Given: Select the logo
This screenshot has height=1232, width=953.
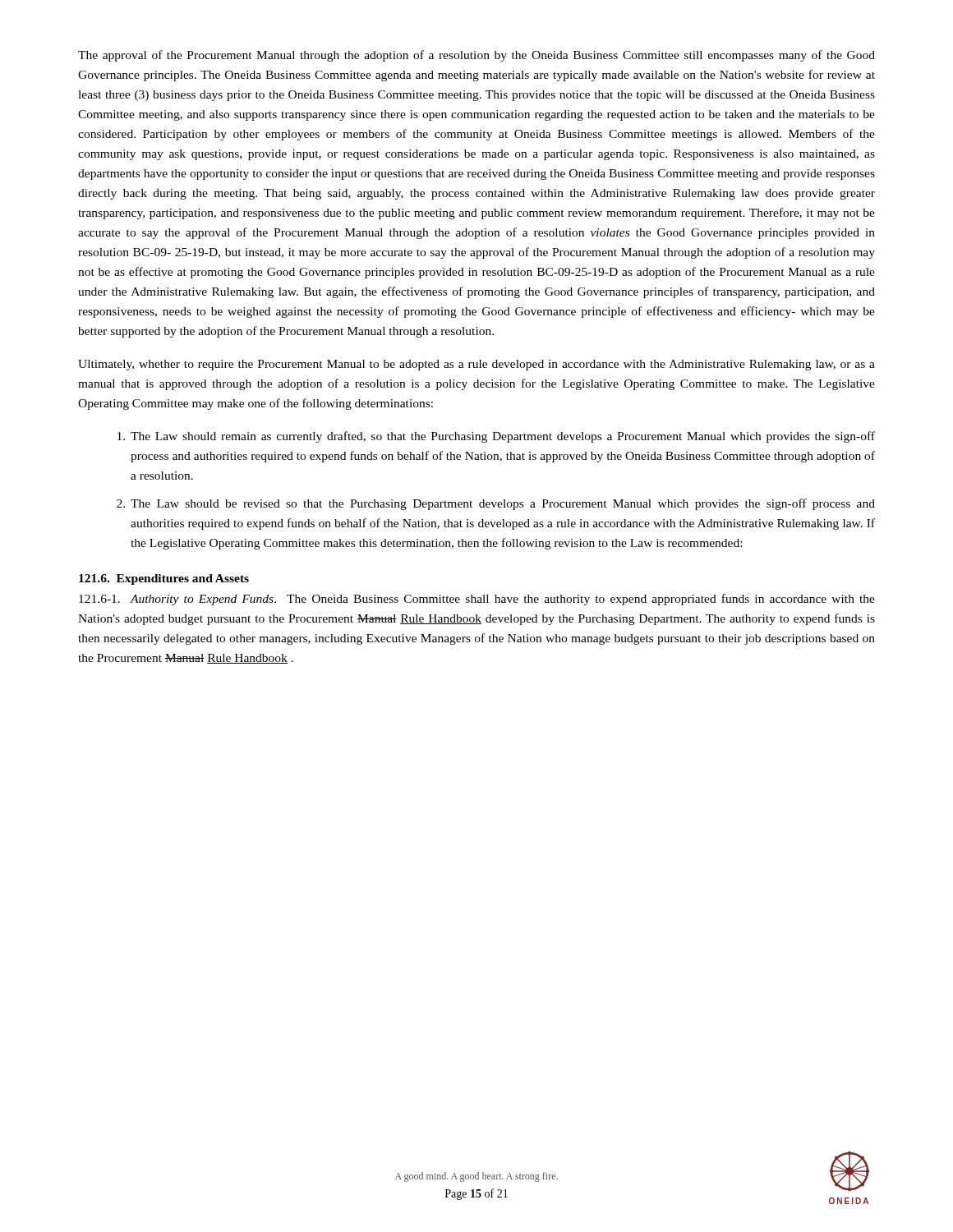Looking at the screenshot, I should tap(849, 1178).
